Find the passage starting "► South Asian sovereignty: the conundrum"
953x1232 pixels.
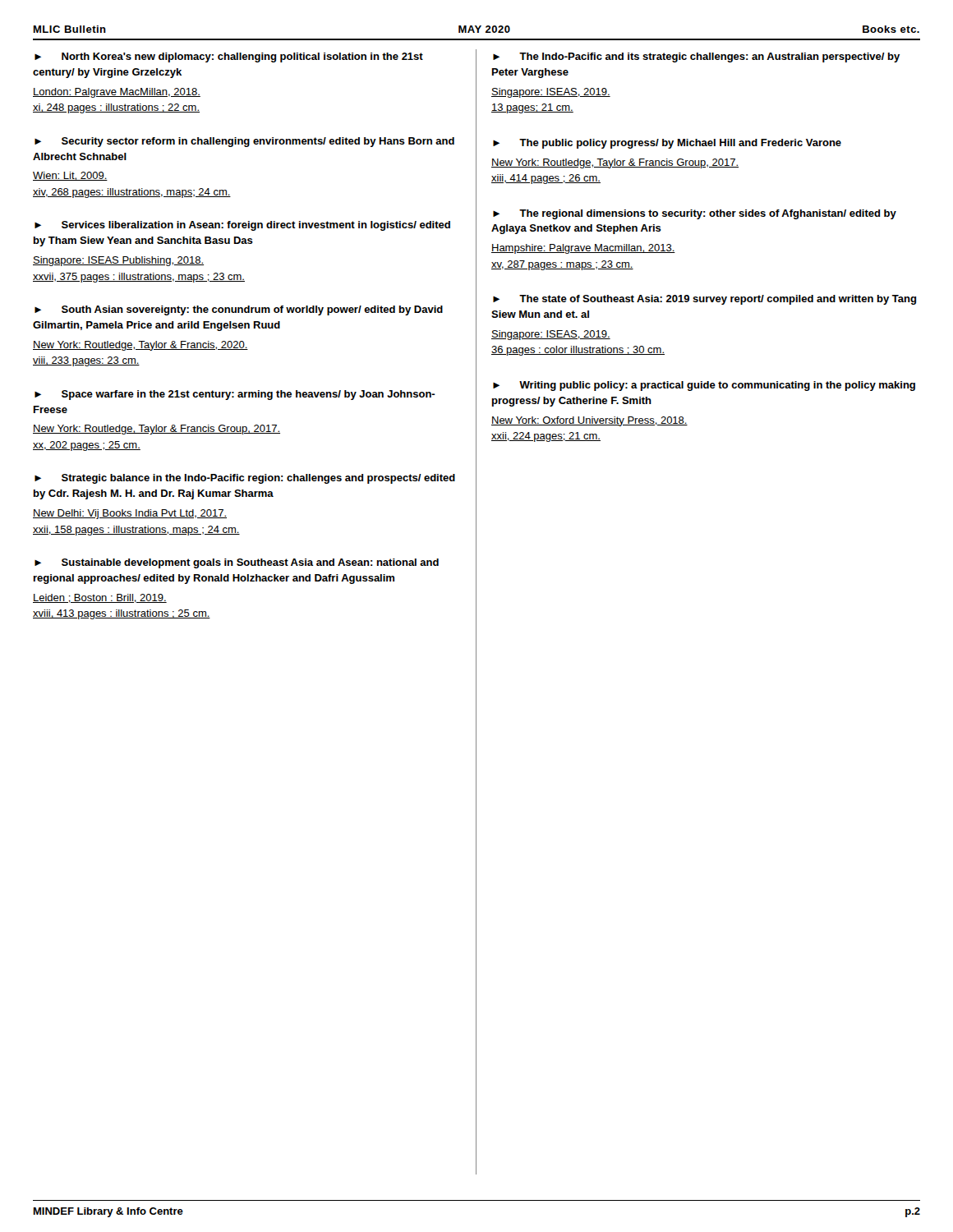[x=247, y=335]
